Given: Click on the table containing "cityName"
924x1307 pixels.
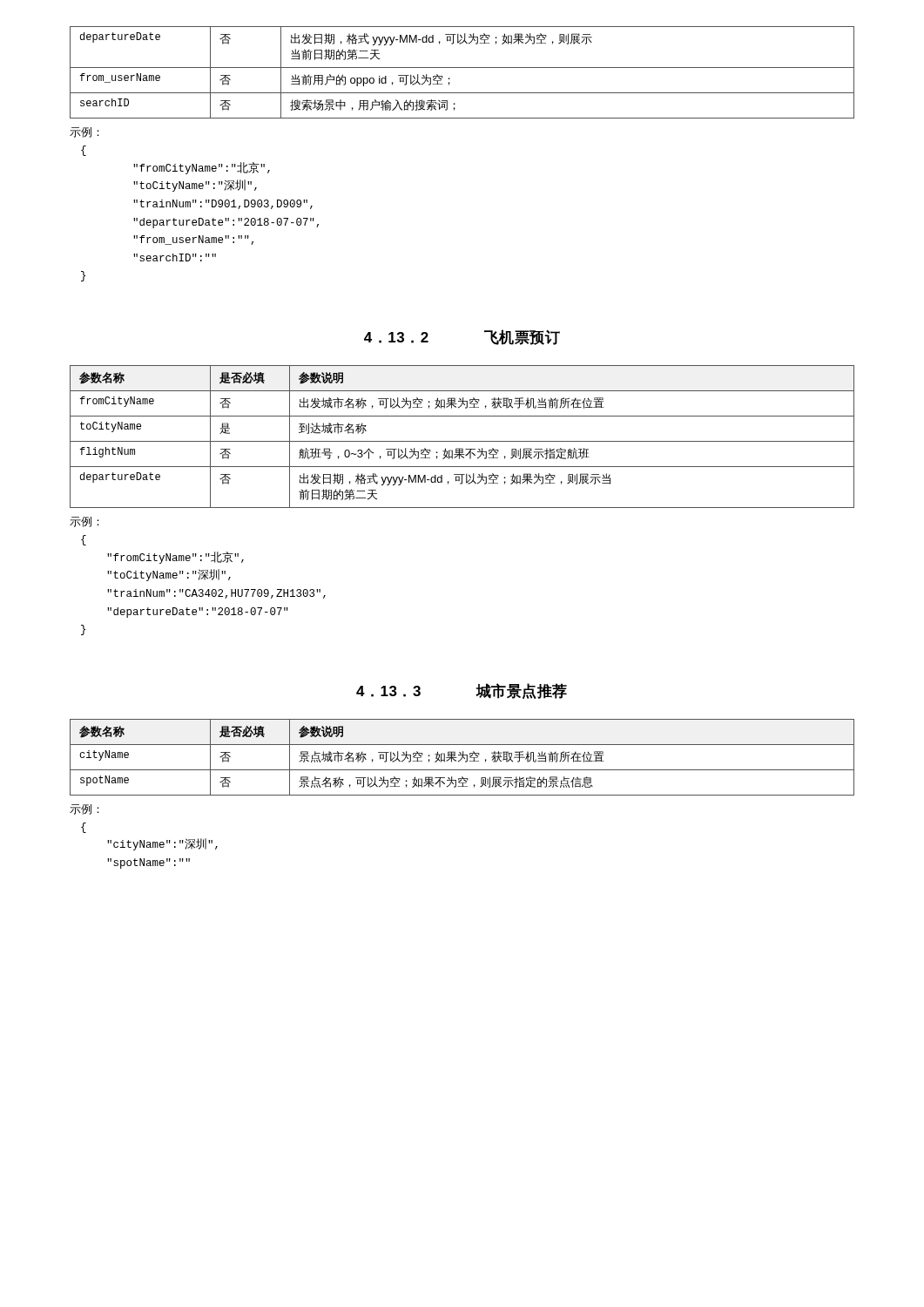Looking at the screenshot, I should pos(462,757).
